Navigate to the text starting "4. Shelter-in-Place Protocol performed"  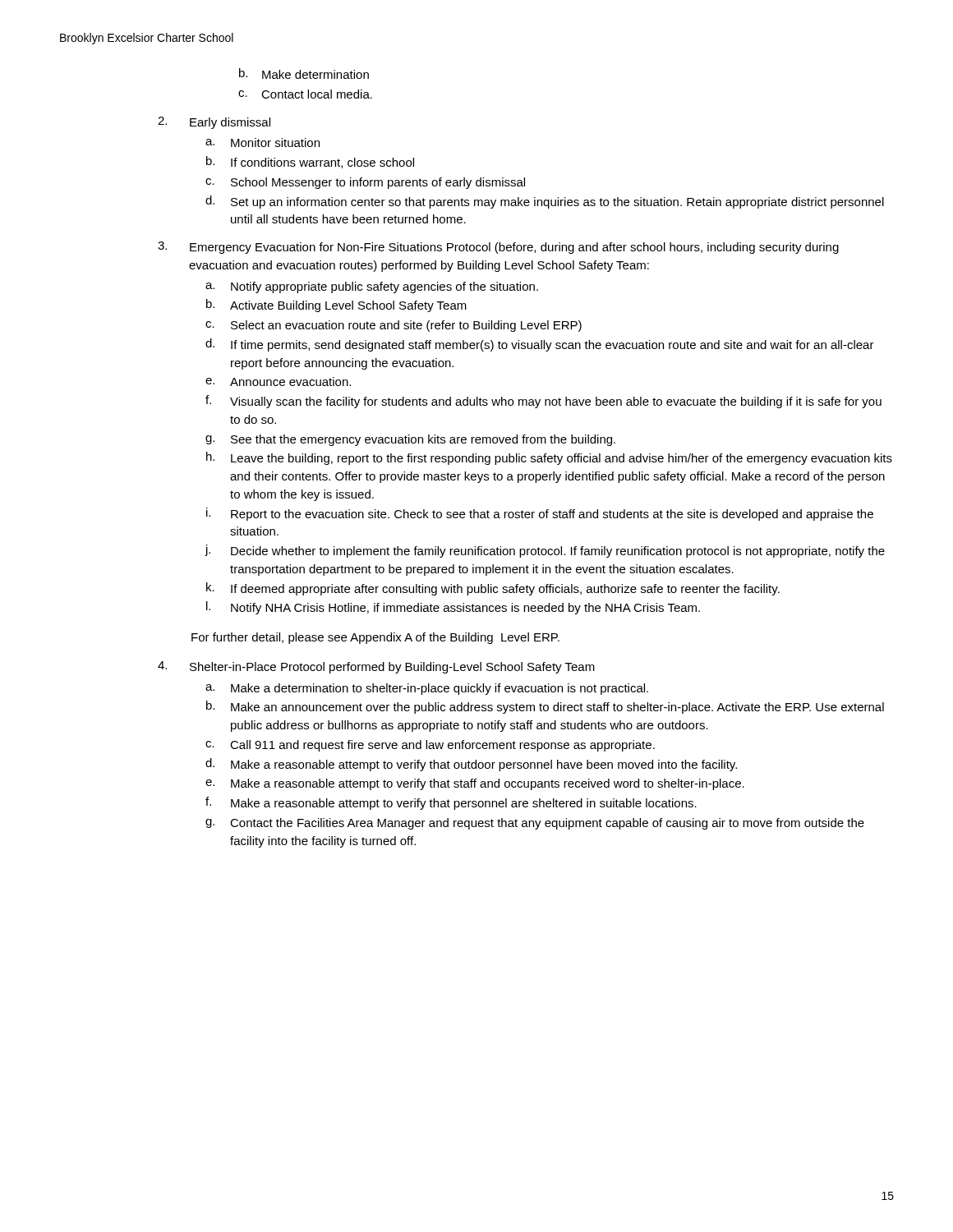click(526, 667)
